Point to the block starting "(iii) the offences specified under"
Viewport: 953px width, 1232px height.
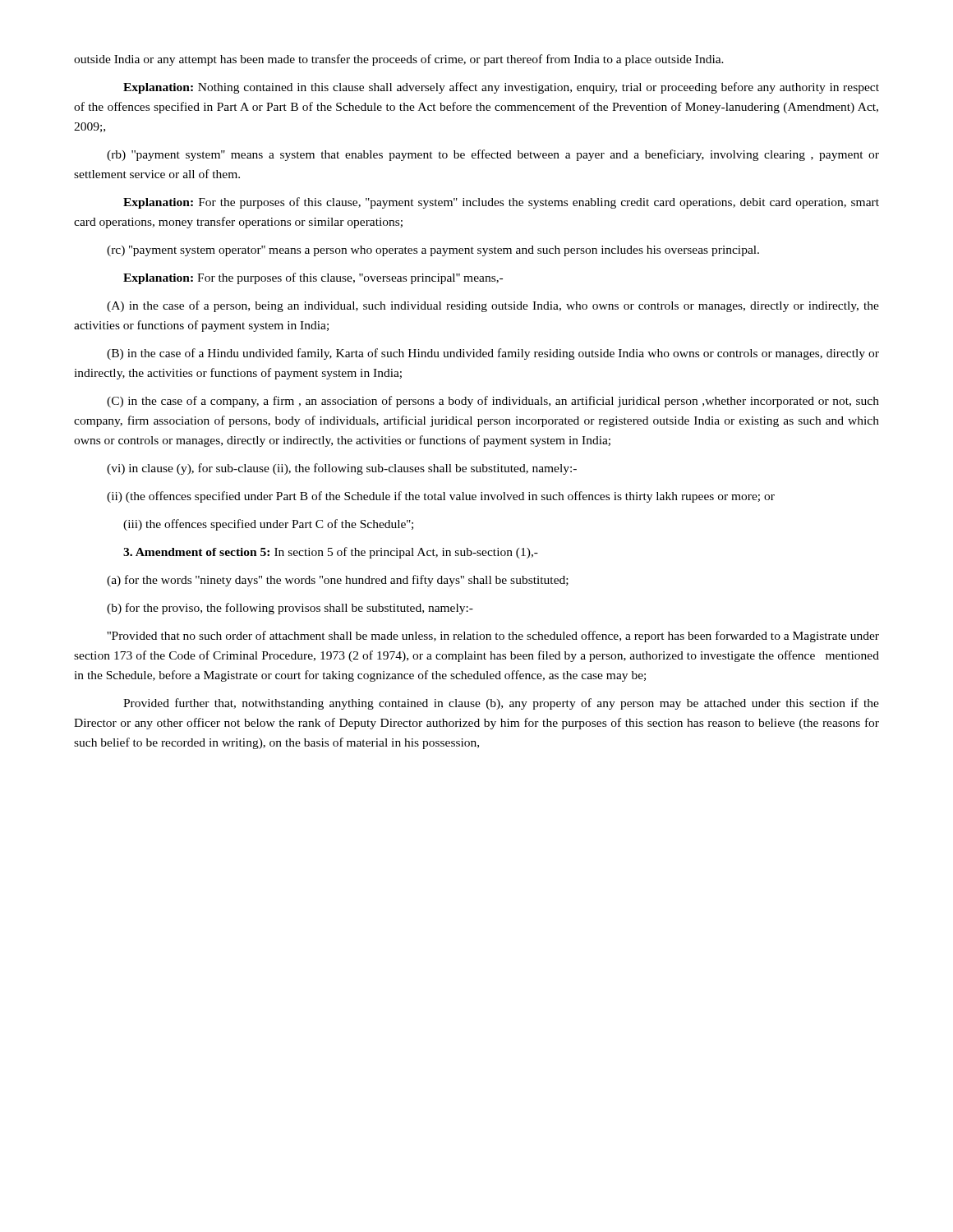(x=268, y=525)
